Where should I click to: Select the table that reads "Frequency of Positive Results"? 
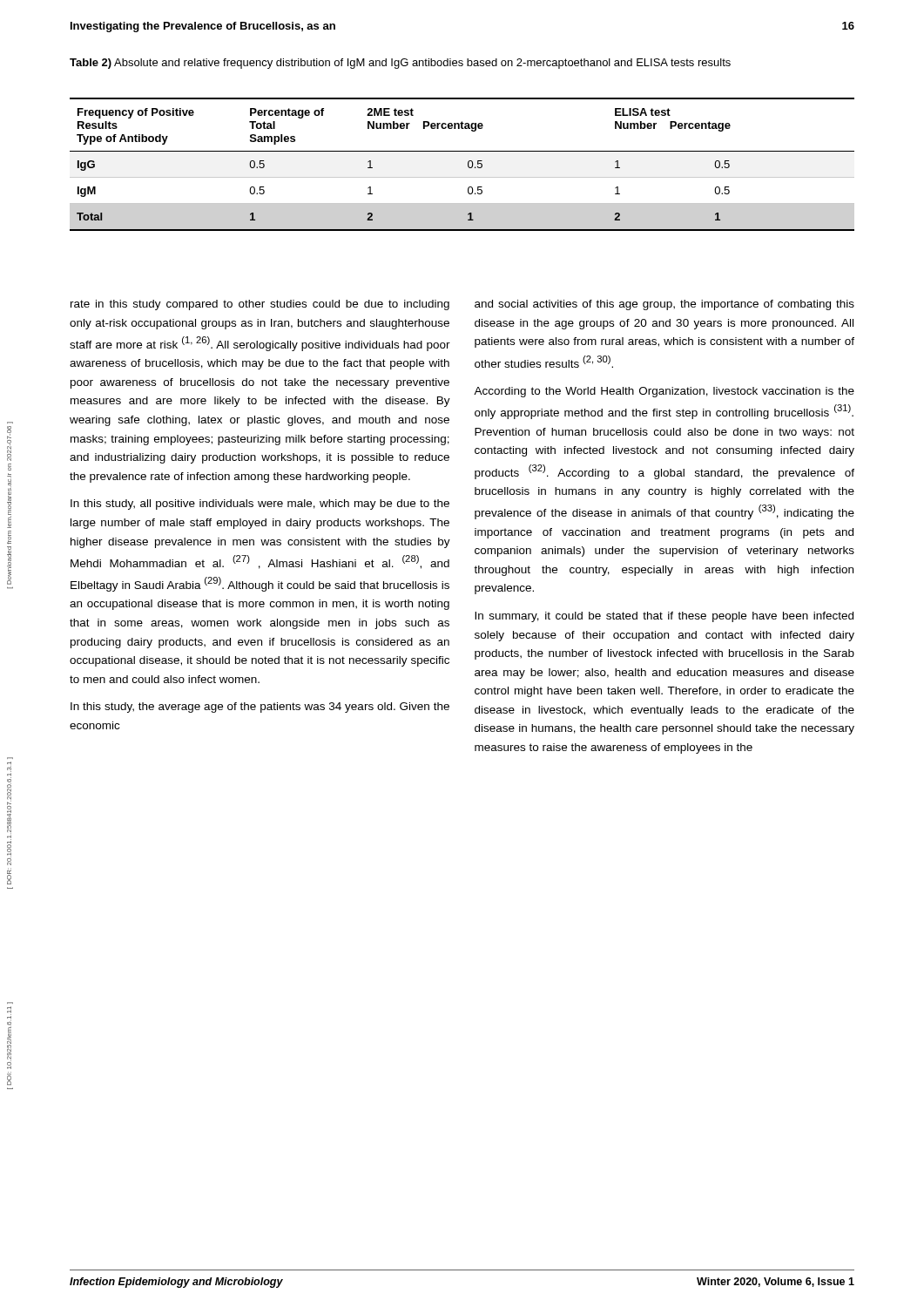462,164
